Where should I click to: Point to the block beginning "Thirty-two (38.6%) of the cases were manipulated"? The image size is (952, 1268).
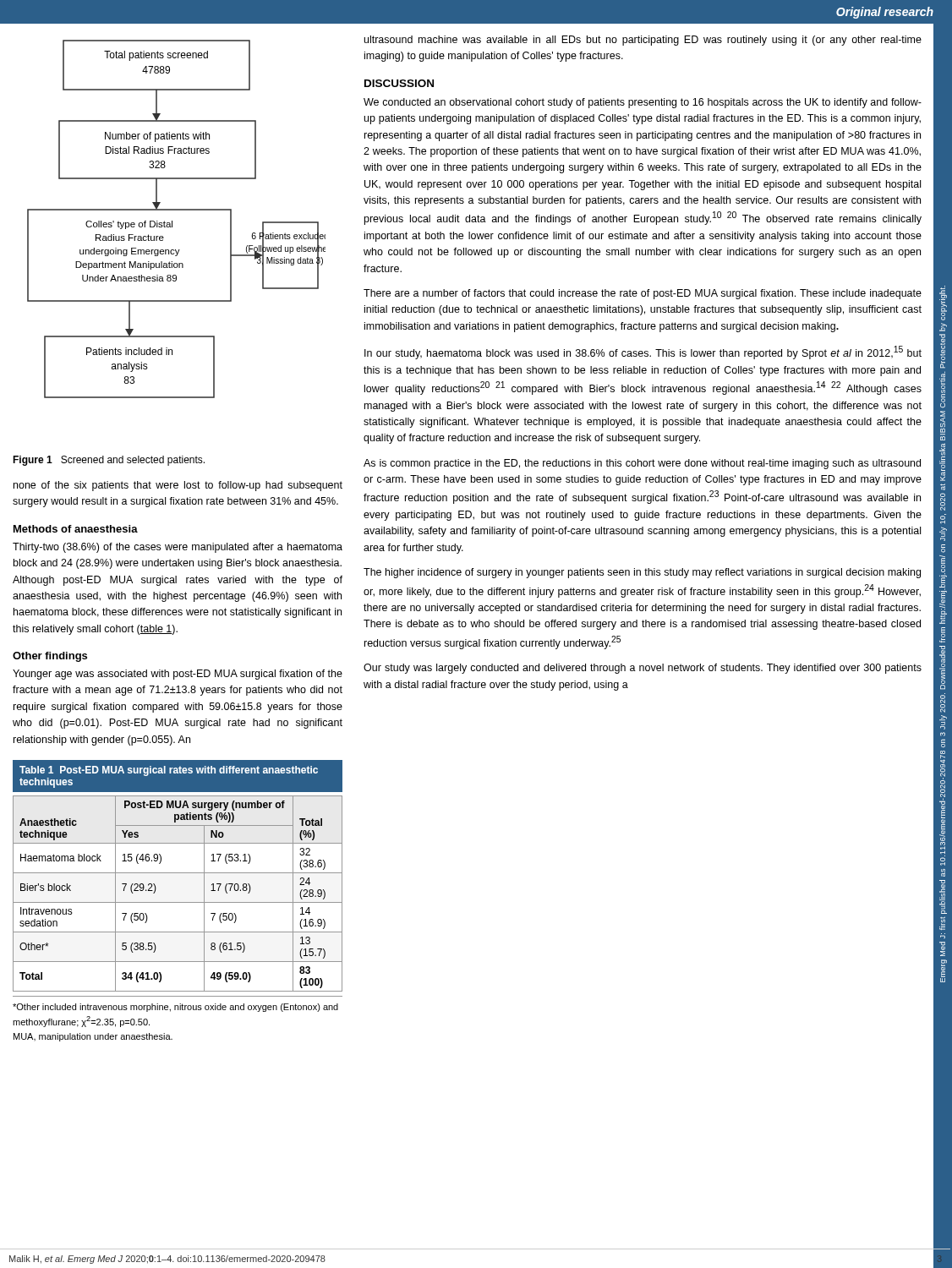tap(178, 588)
